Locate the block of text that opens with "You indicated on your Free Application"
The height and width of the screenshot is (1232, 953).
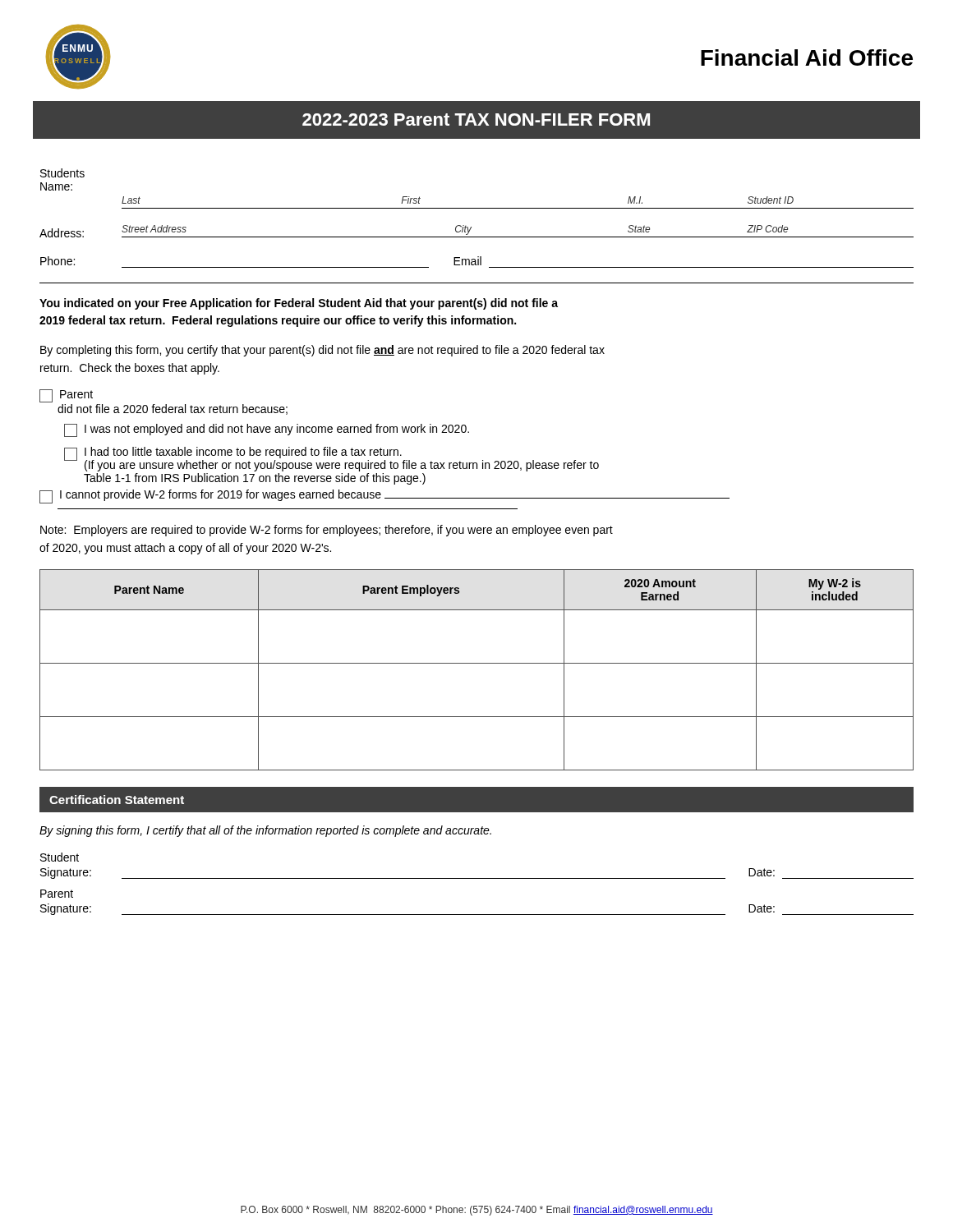299,312
